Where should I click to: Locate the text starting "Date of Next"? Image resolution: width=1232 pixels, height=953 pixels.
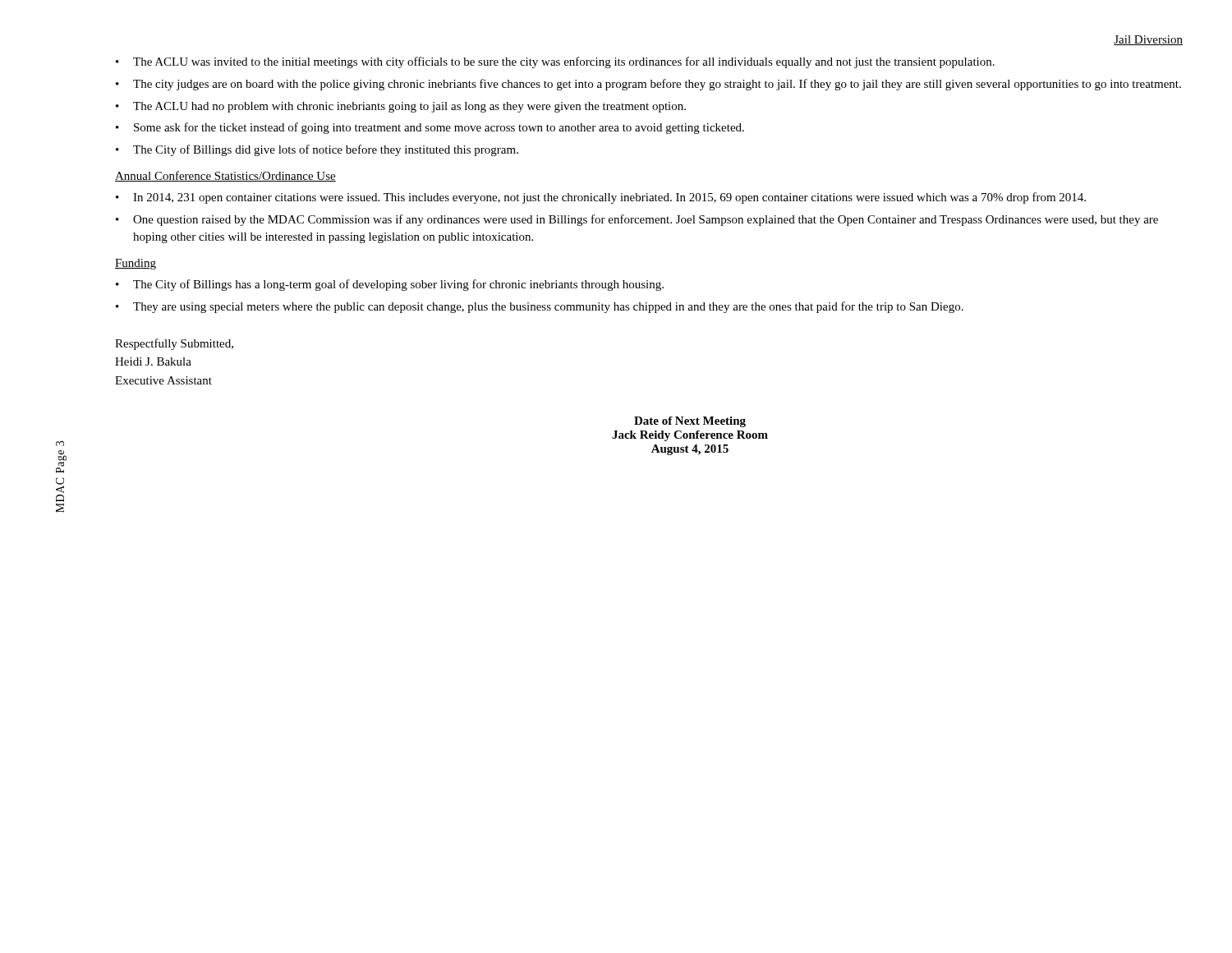pyautogui.click(x=690, y=435)
